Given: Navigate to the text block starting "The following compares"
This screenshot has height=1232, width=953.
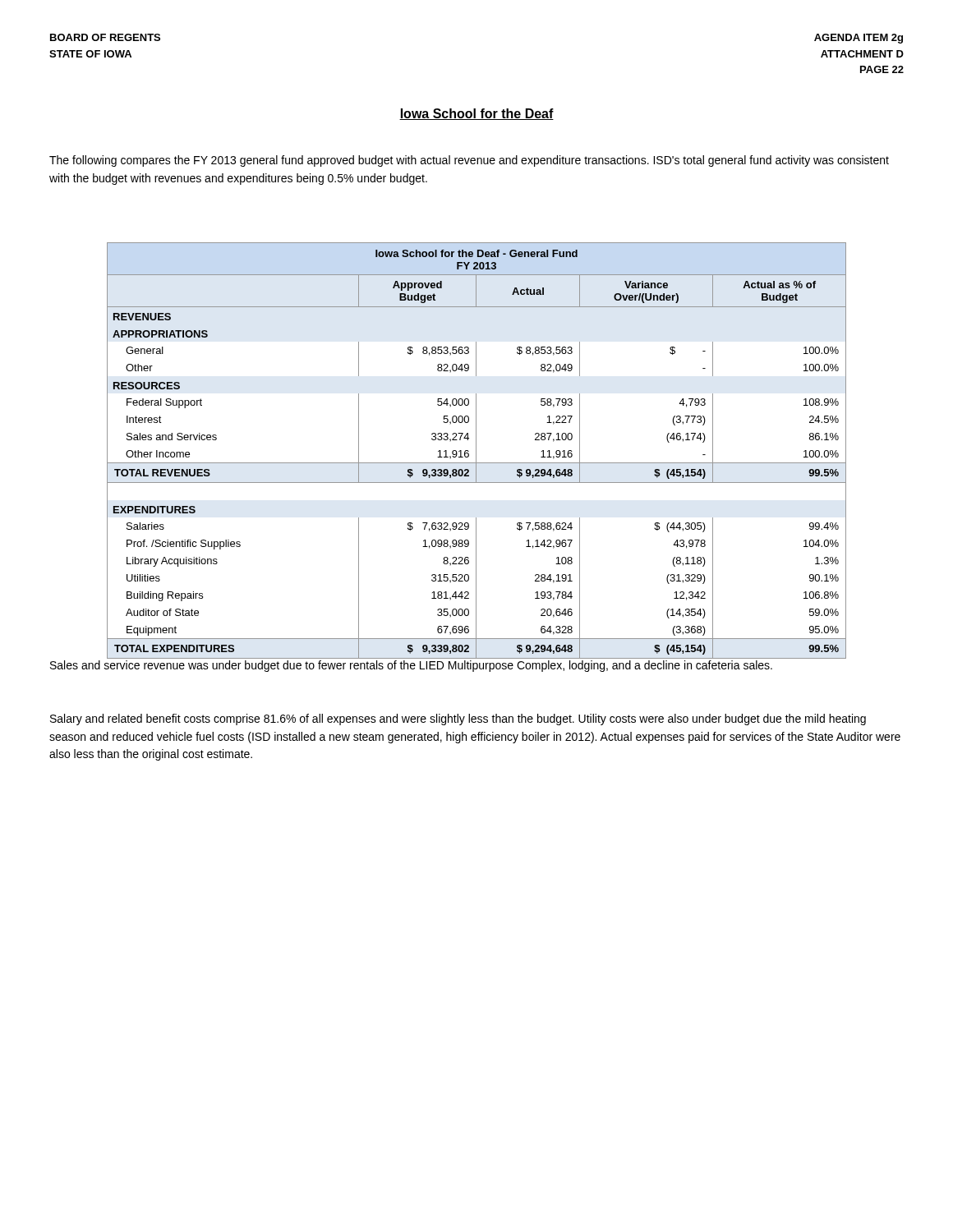Looking at the screenshot, I should pos(469,169).
